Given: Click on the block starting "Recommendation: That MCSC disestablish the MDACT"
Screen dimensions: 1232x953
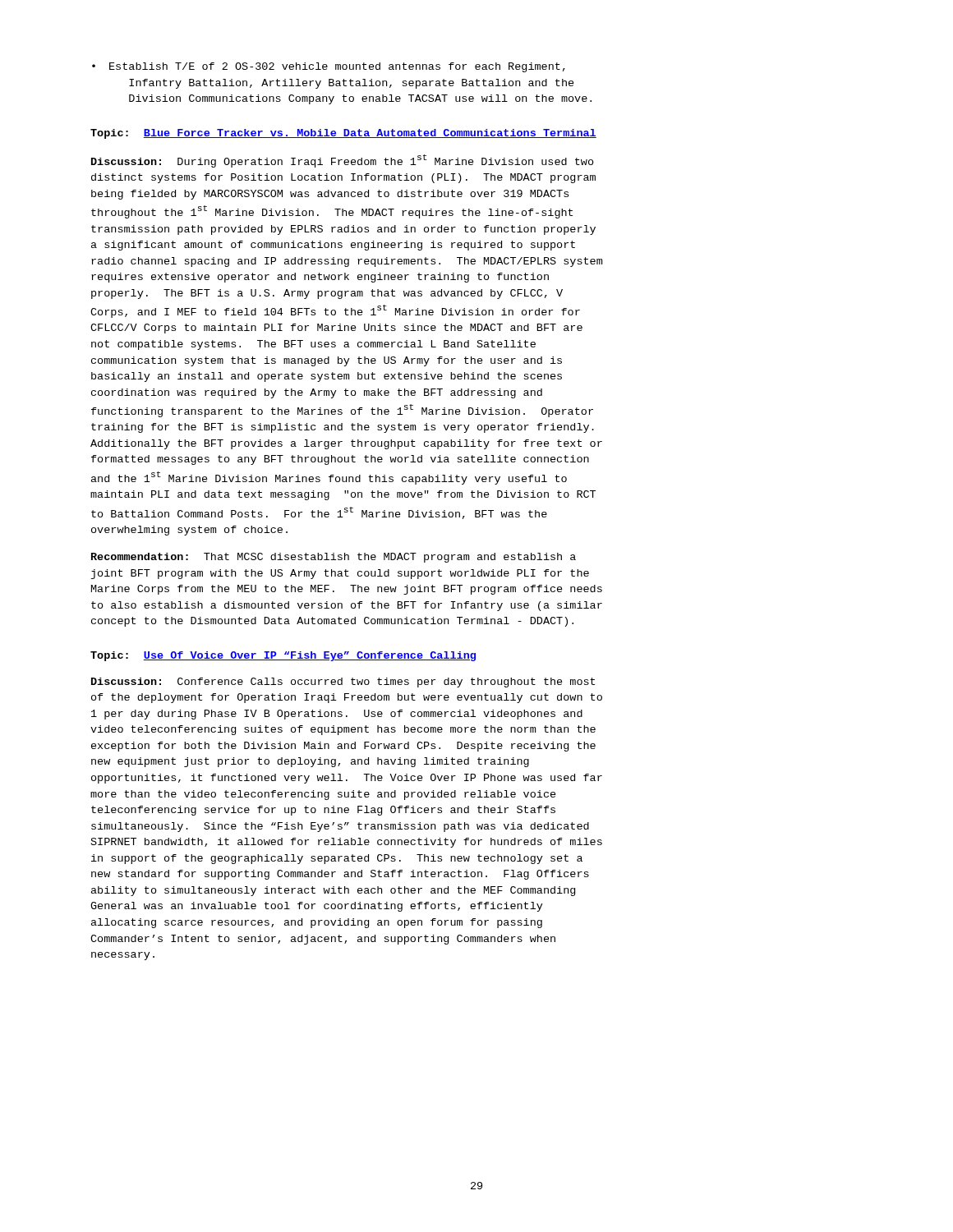Looking at the screenshot, I should pyautogui.click(x=347, y=590).
